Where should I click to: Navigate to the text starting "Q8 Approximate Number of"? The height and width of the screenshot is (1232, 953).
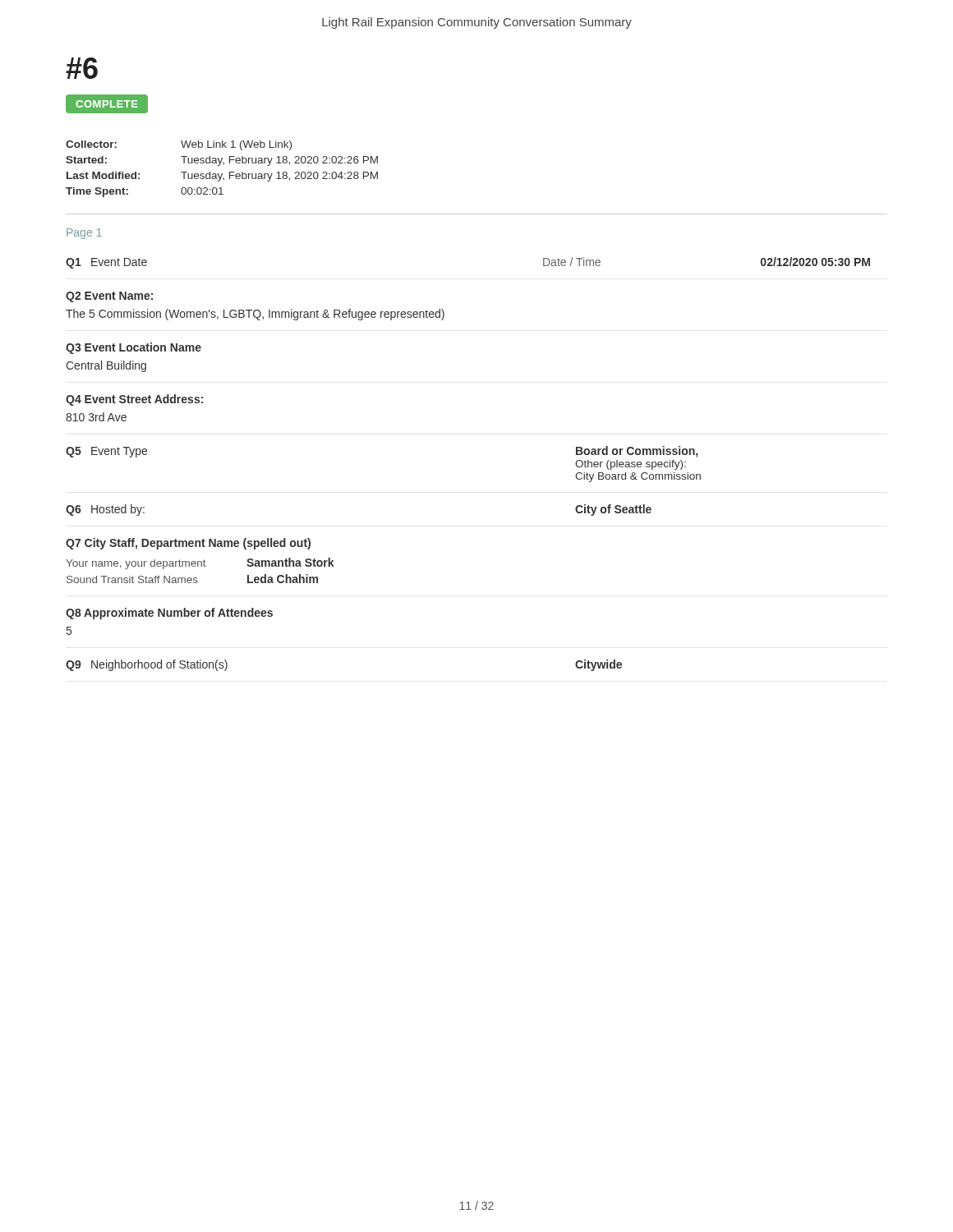169,614
